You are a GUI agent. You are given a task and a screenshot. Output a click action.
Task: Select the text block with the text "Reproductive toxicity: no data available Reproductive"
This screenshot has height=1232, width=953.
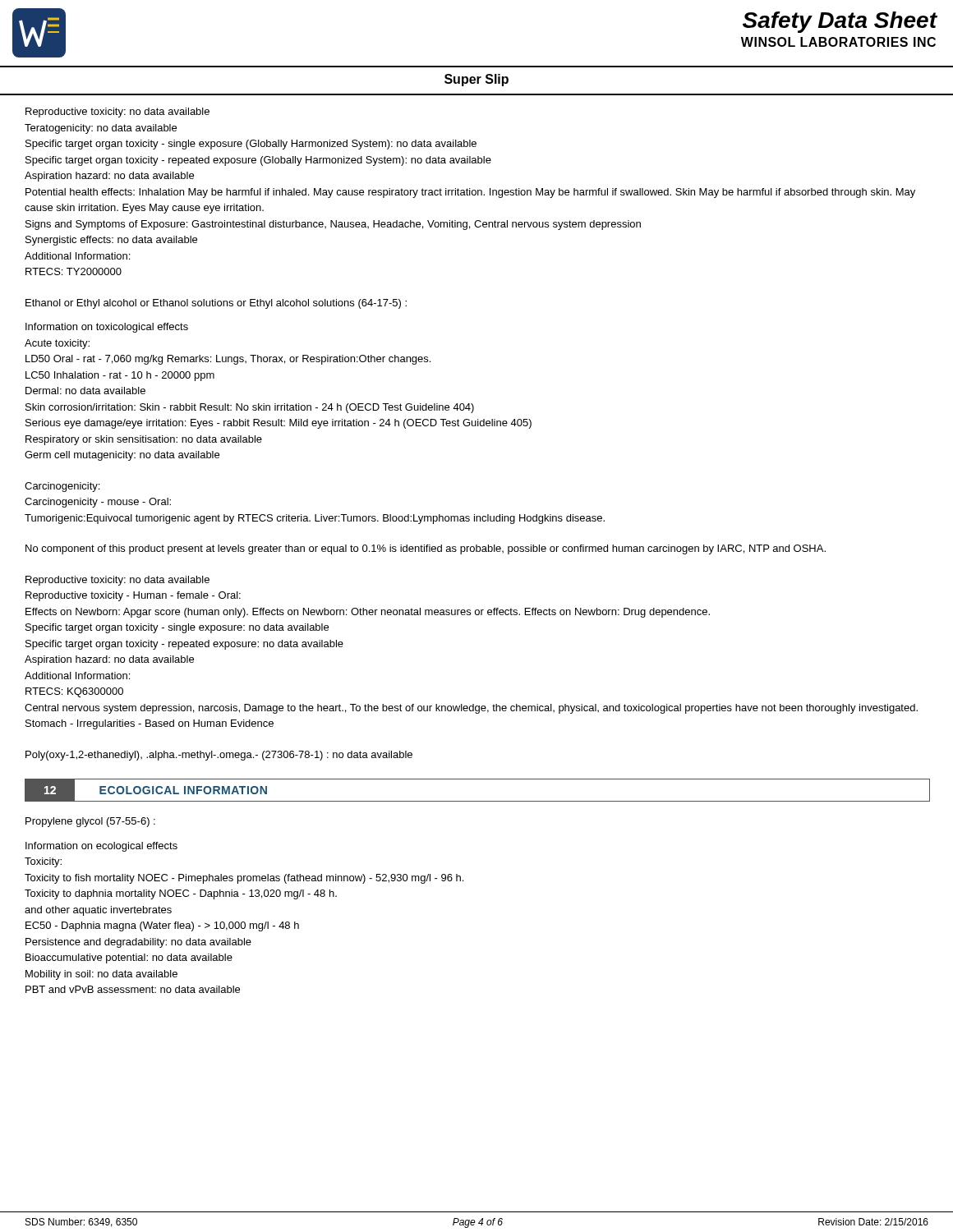[117, 581]
